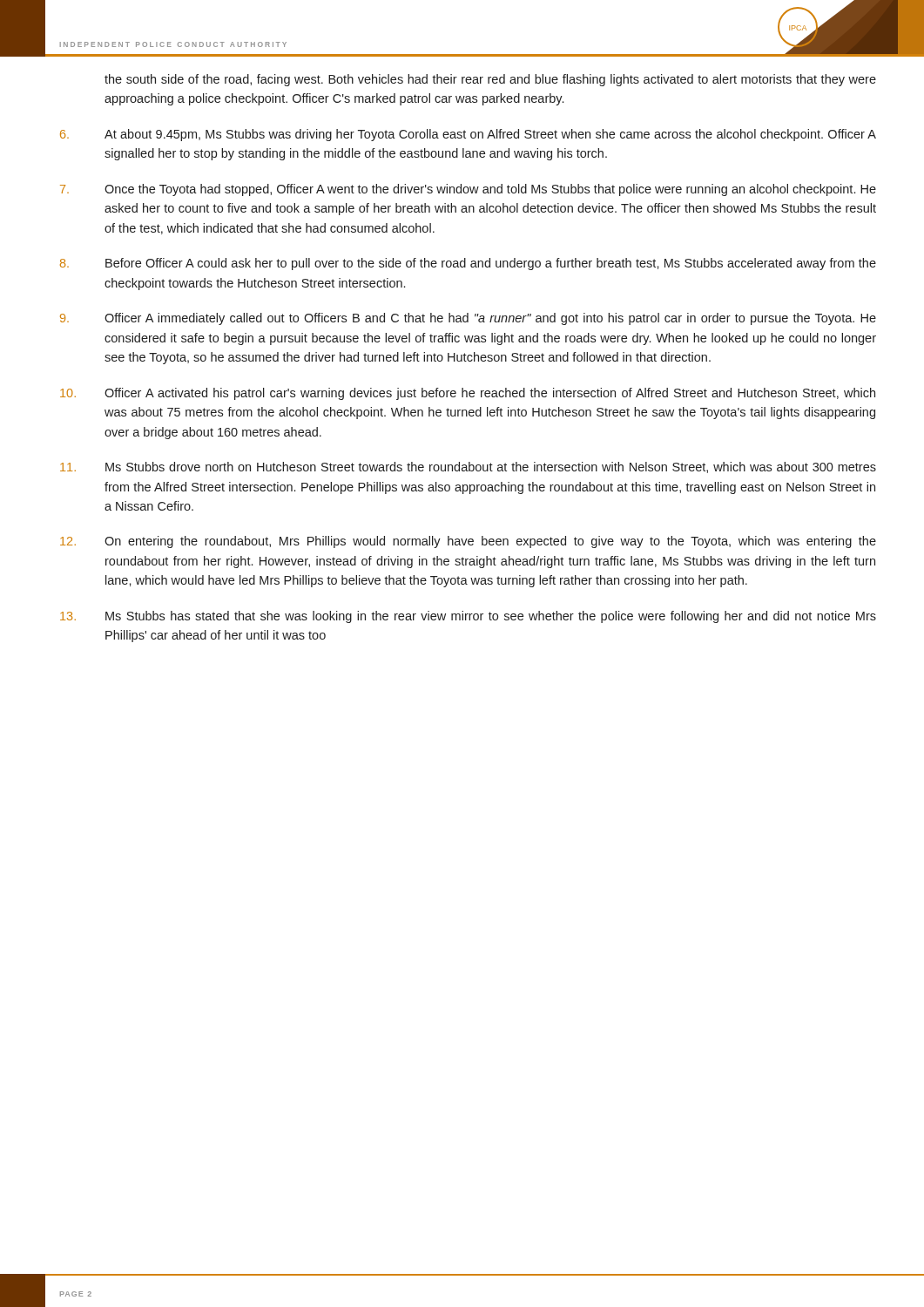Locate the block of text that opens with "8. Before Officer A could ask her to"
The height and width of the screenshot is (1307, 924).
468,273
